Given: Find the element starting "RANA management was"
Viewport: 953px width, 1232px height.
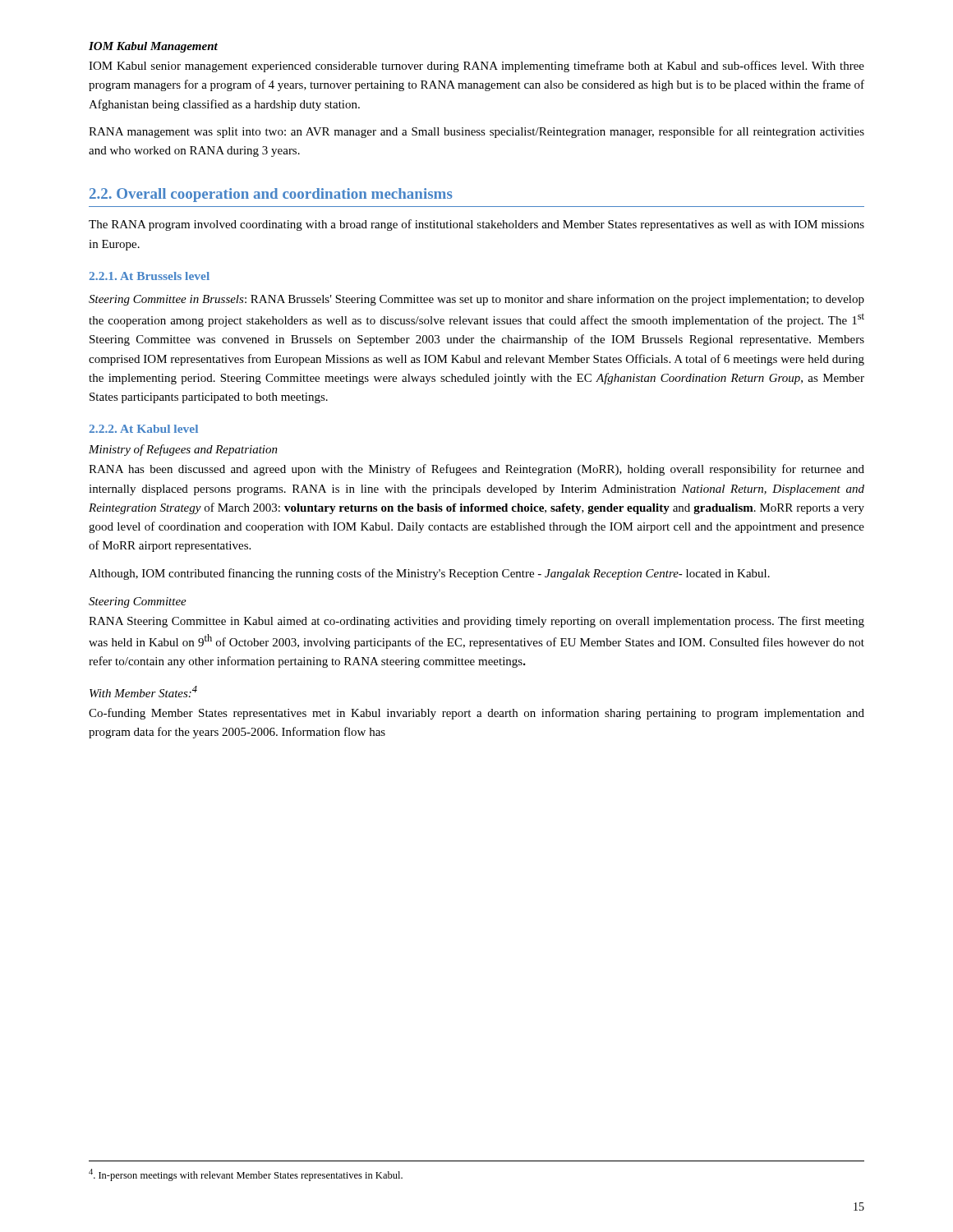Looking at the screenshot, I should coord(476,141).
